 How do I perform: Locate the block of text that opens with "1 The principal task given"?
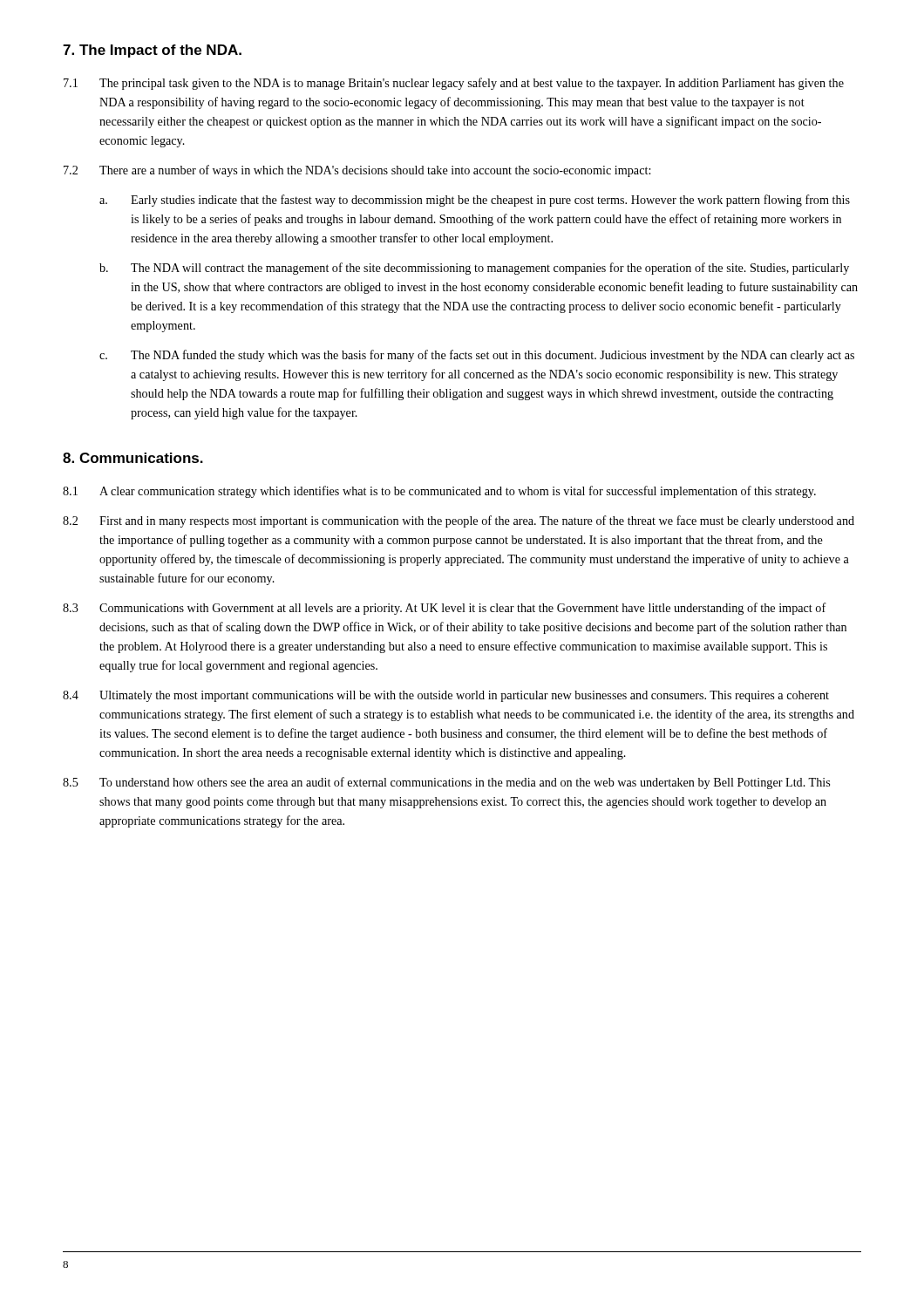pos(462,112)
